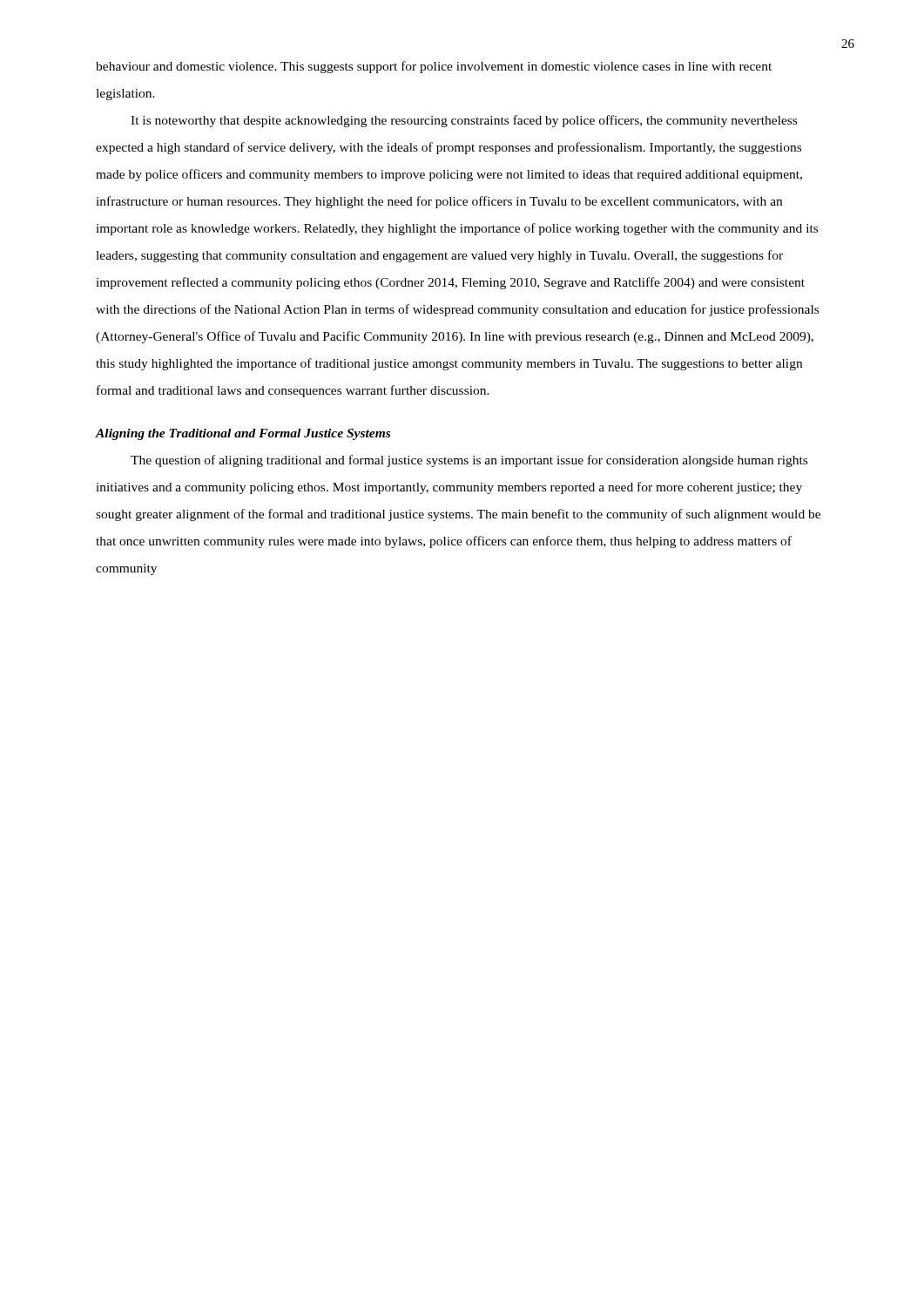Screen dimensions: 1307x924
Task: Point to the block starting "It is noteworthy that"
Action: click(x=458, y=255)
